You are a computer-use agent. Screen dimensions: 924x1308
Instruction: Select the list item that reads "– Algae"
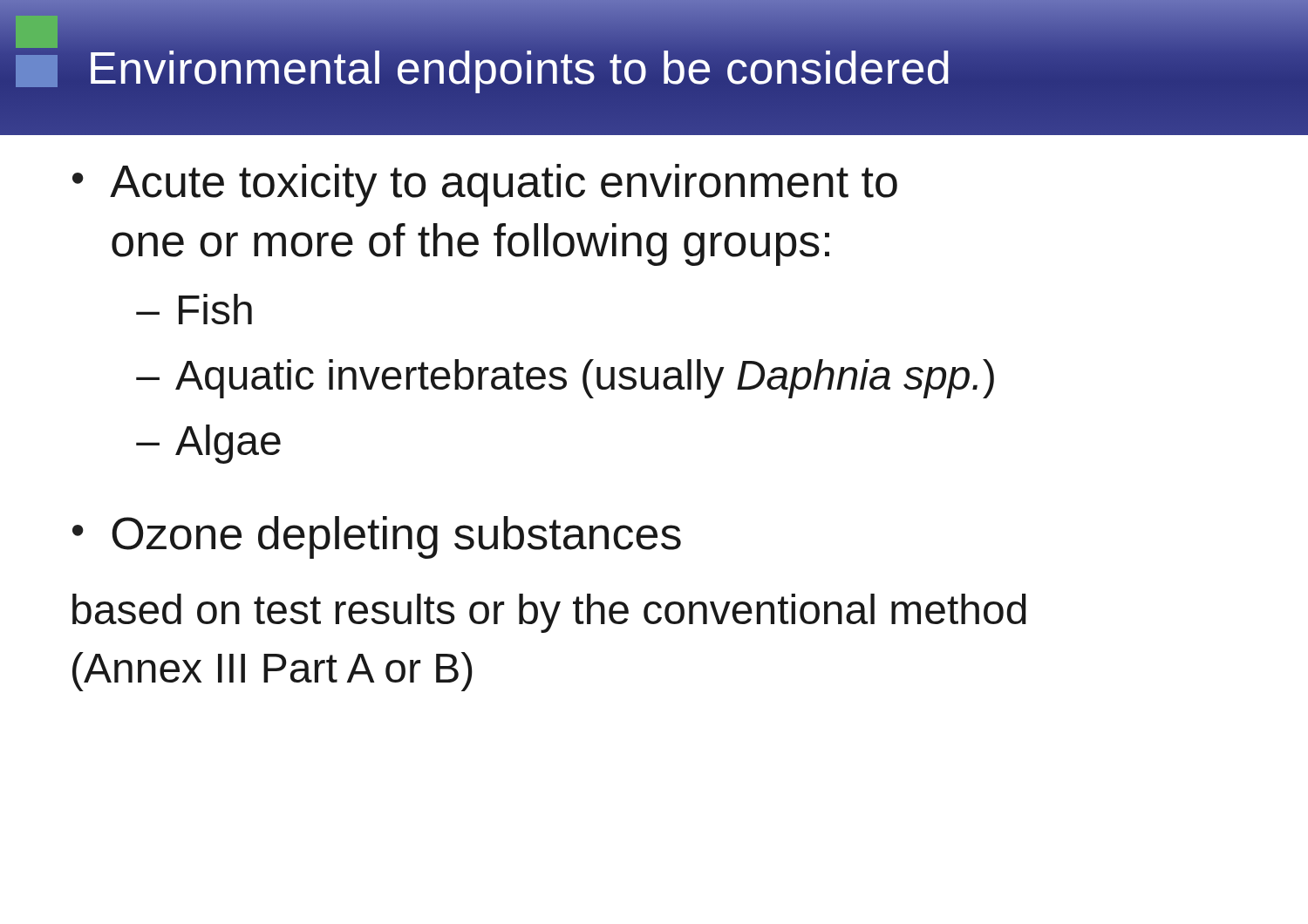(x=209, y=441)
